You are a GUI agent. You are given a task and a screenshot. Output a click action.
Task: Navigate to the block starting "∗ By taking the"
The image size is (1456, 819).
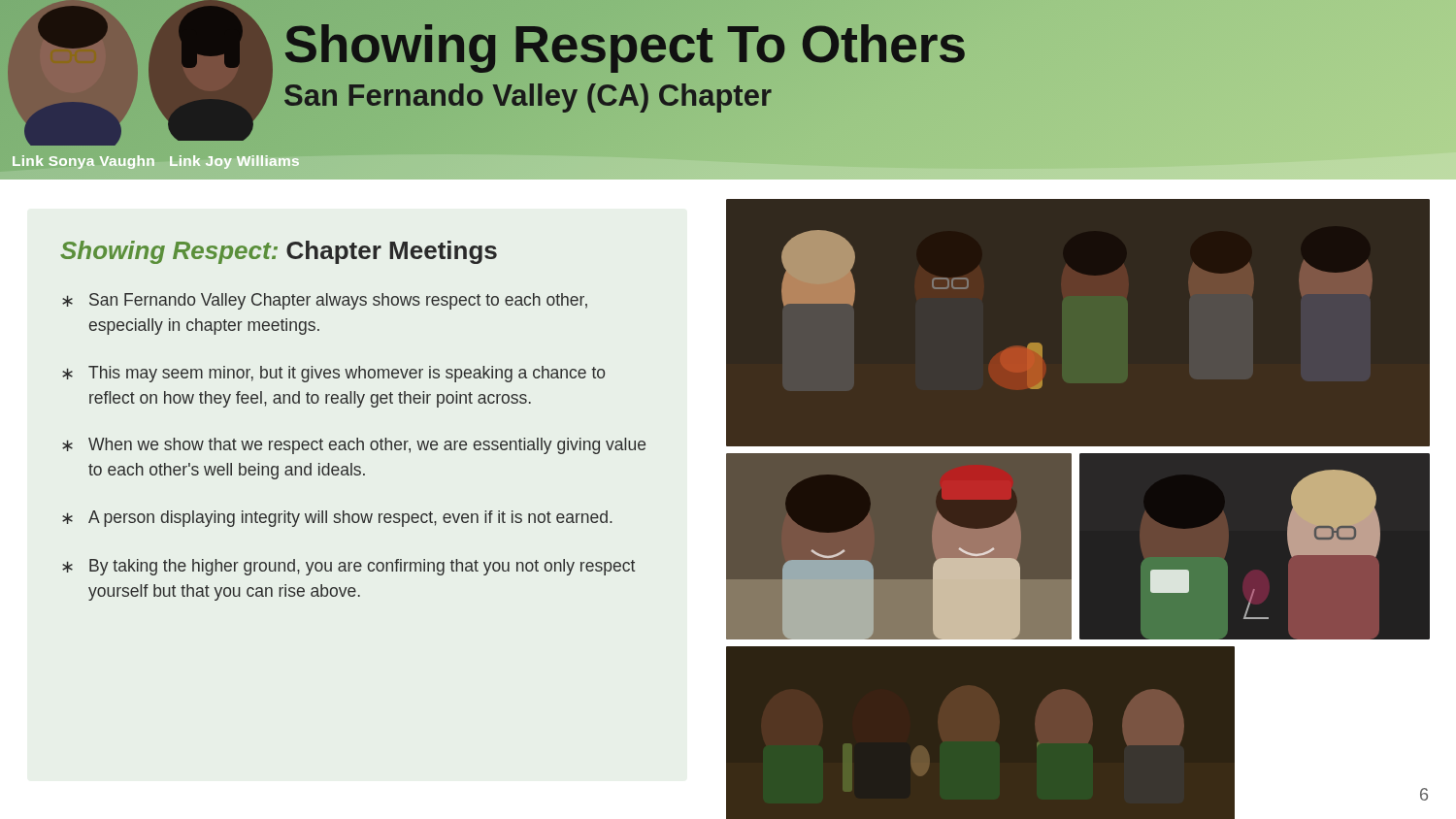tap(357, 578)
